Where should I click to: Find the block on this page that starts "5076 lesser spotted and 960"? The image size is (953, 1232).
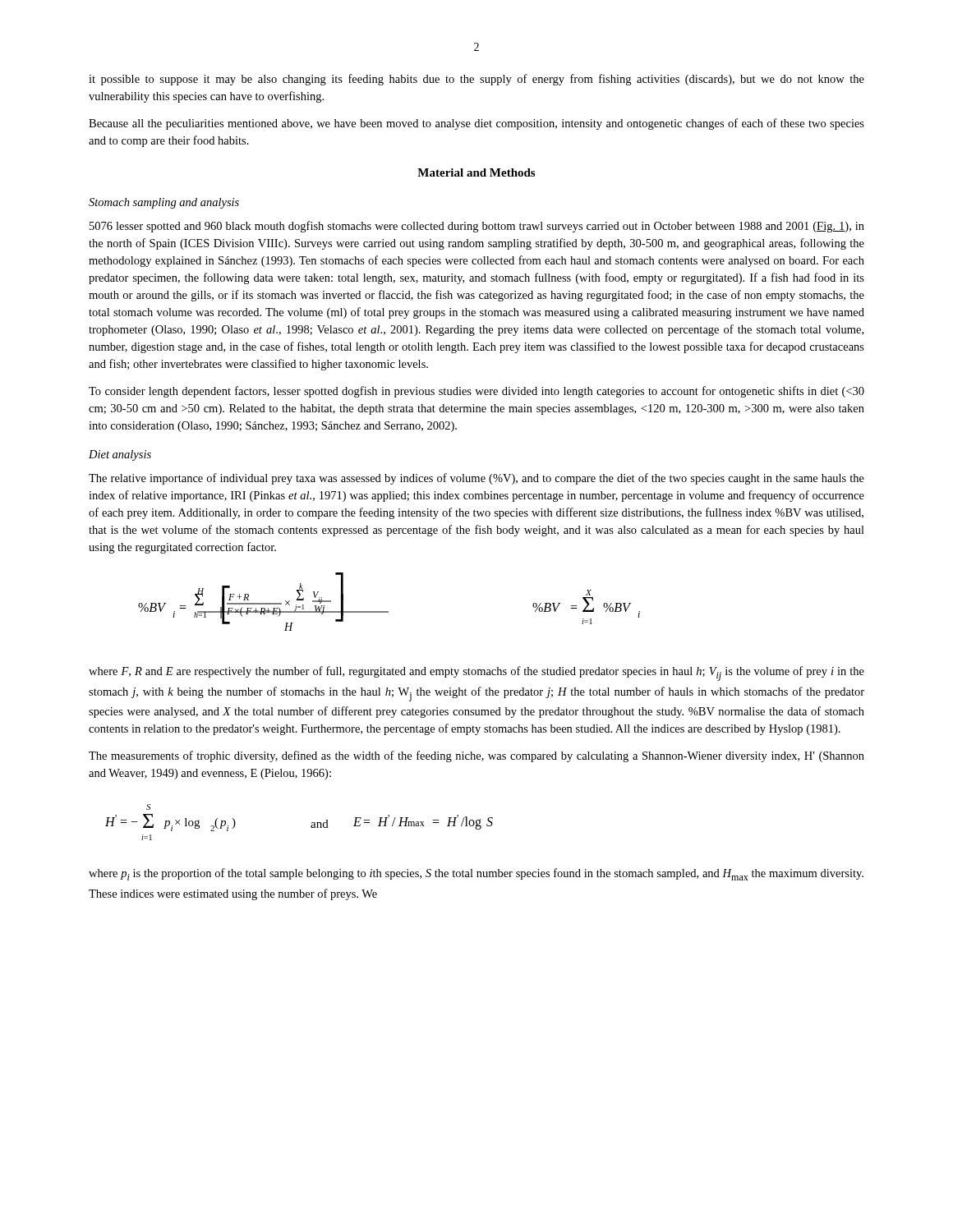(x=476, y=295)
